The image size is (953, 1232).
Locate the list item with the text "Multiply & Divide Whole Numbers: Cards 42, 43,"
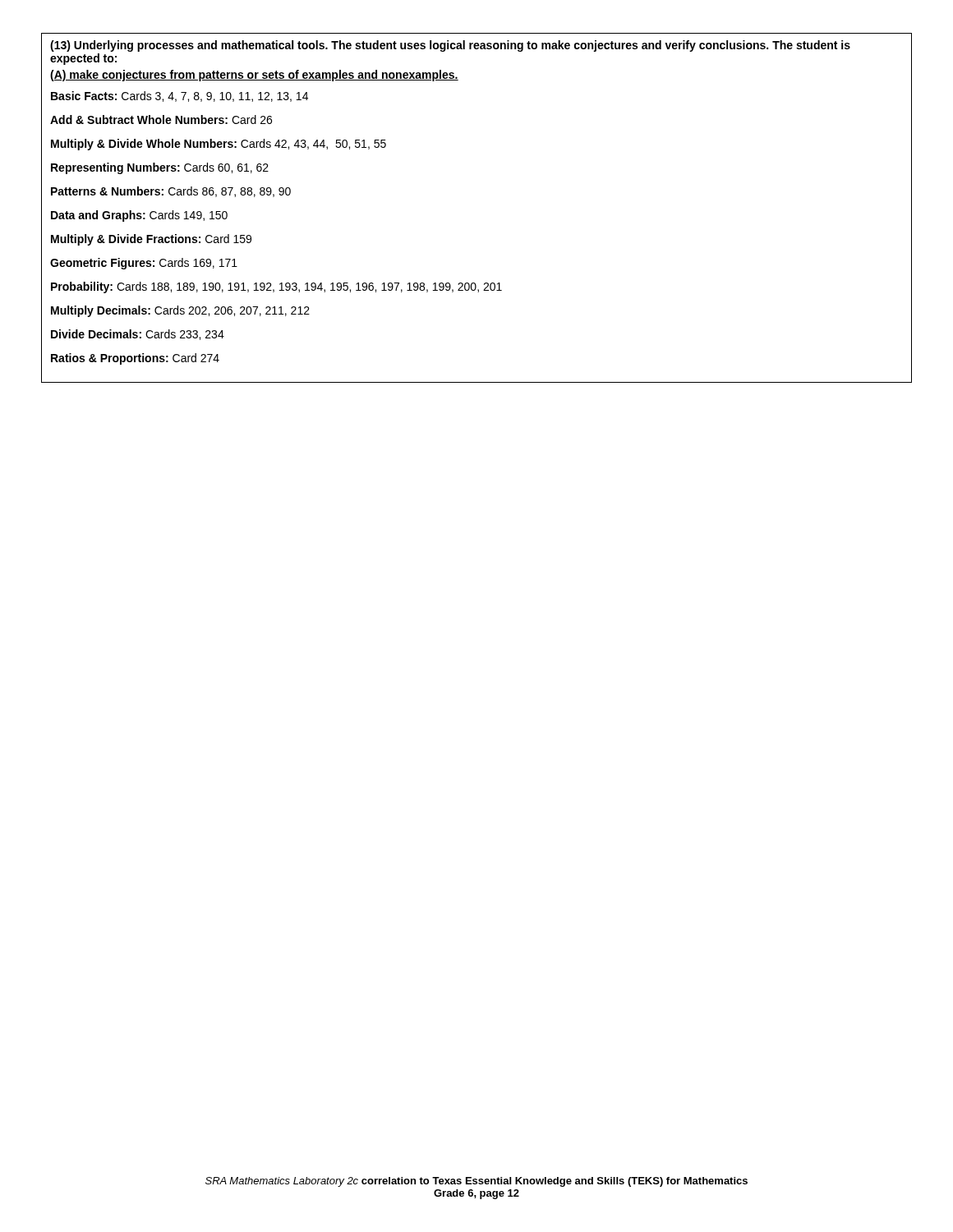tap(218, 144)
